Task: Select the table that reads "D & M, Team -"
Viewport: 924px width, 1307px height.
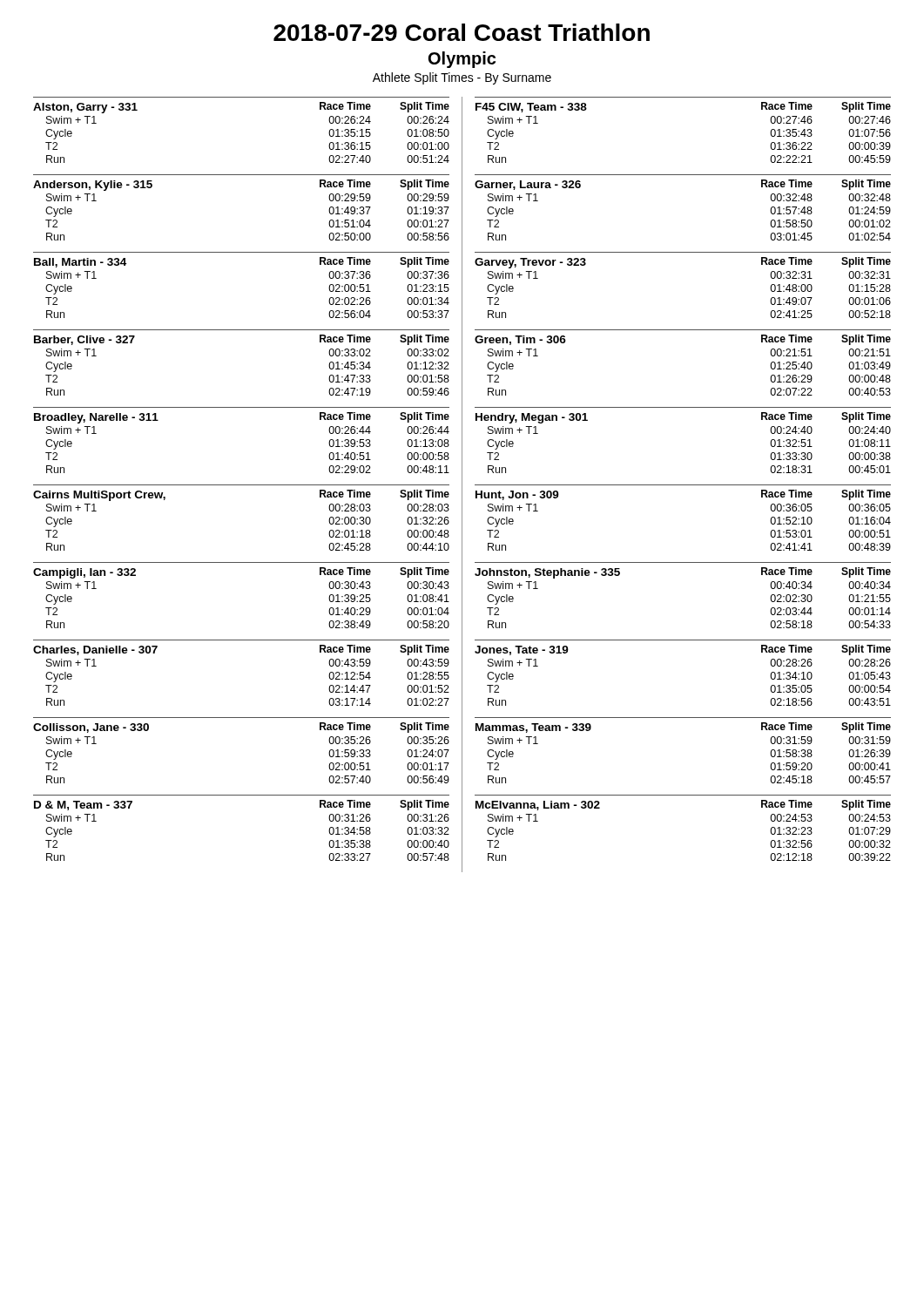Action: click(241, 829)
